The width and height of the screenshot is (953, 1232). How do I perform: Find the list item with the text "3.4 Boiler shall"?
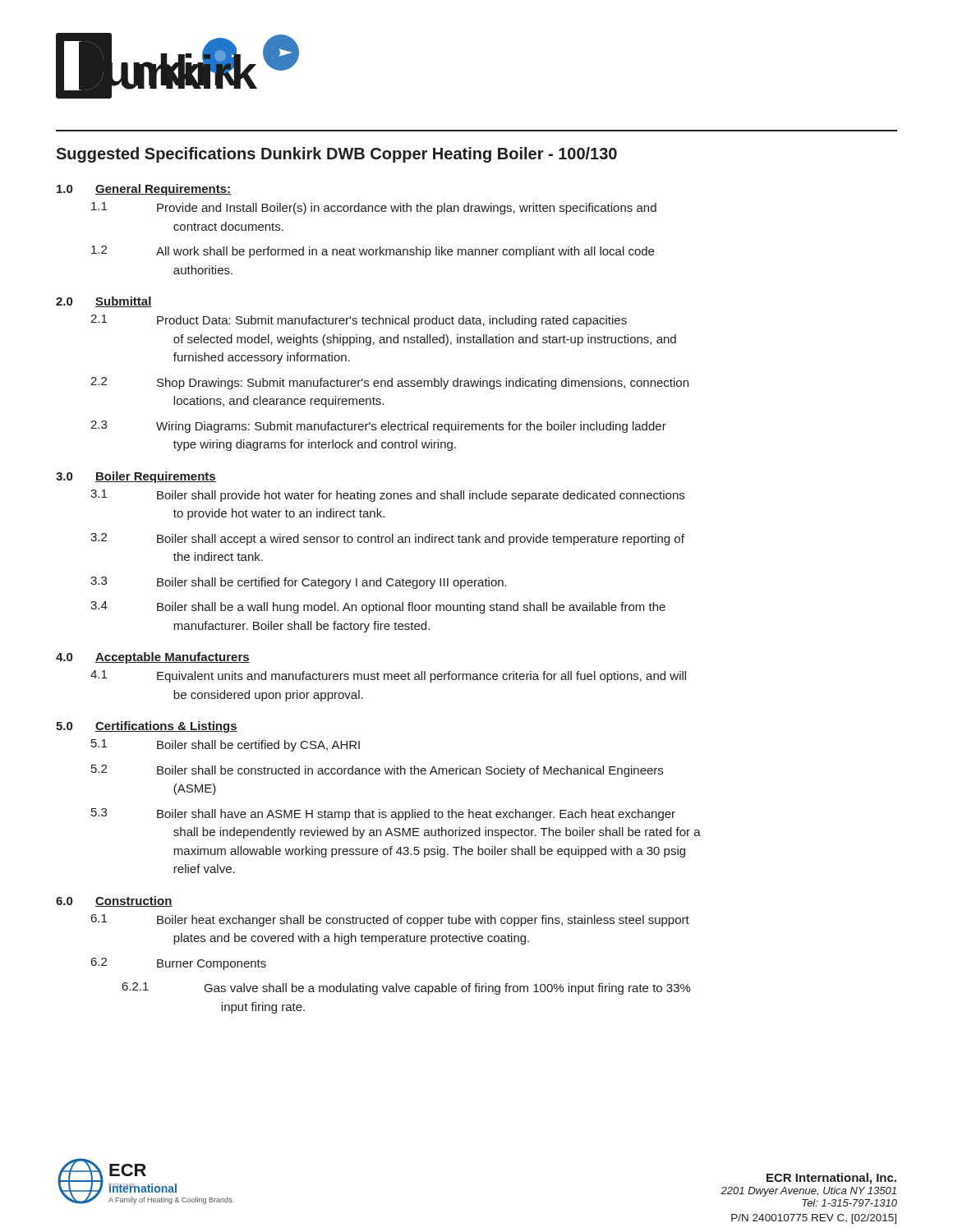[x=361, y=616]
